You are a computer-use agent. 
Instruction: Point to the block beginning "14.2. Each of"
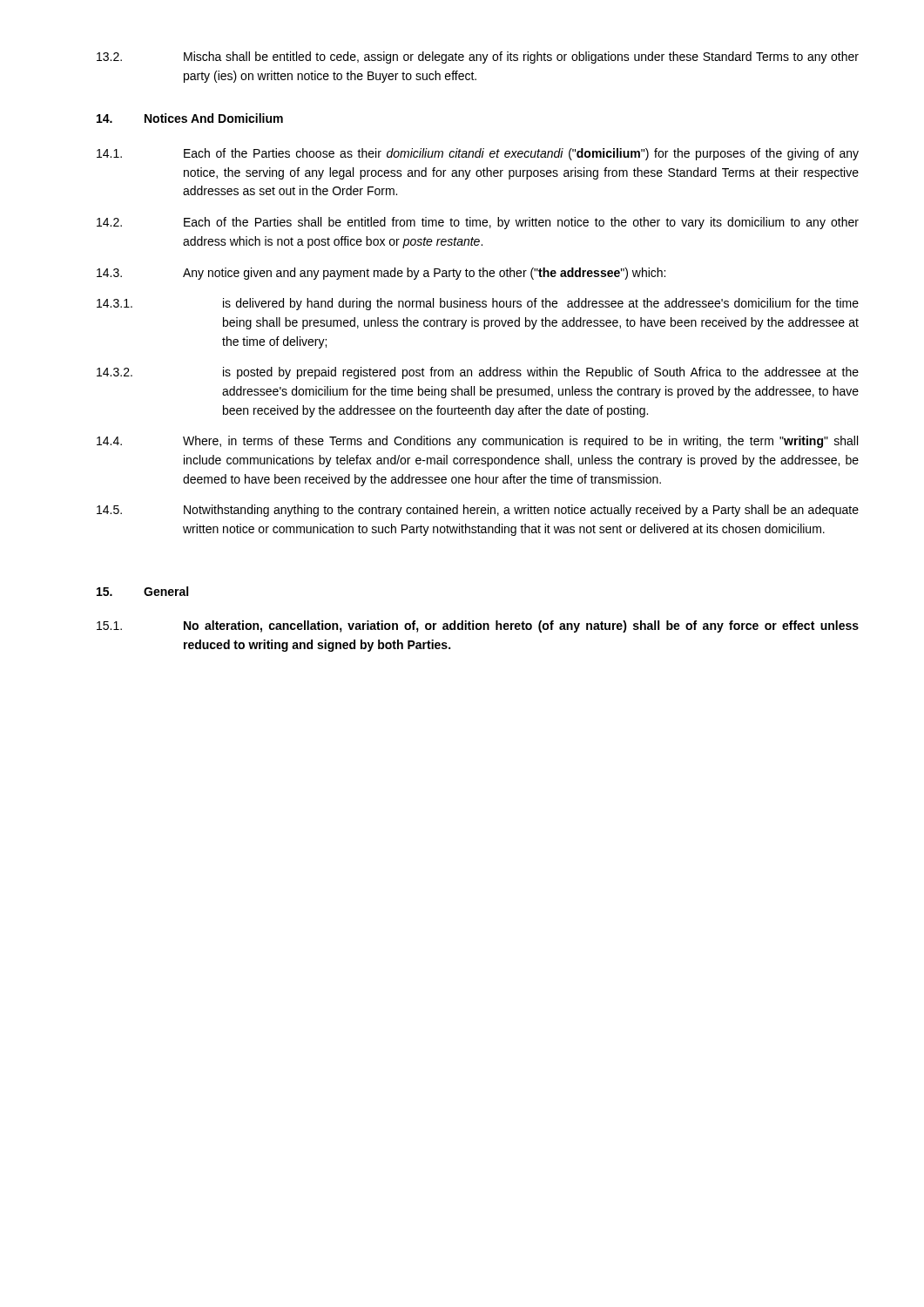click(x=477, y=232)
